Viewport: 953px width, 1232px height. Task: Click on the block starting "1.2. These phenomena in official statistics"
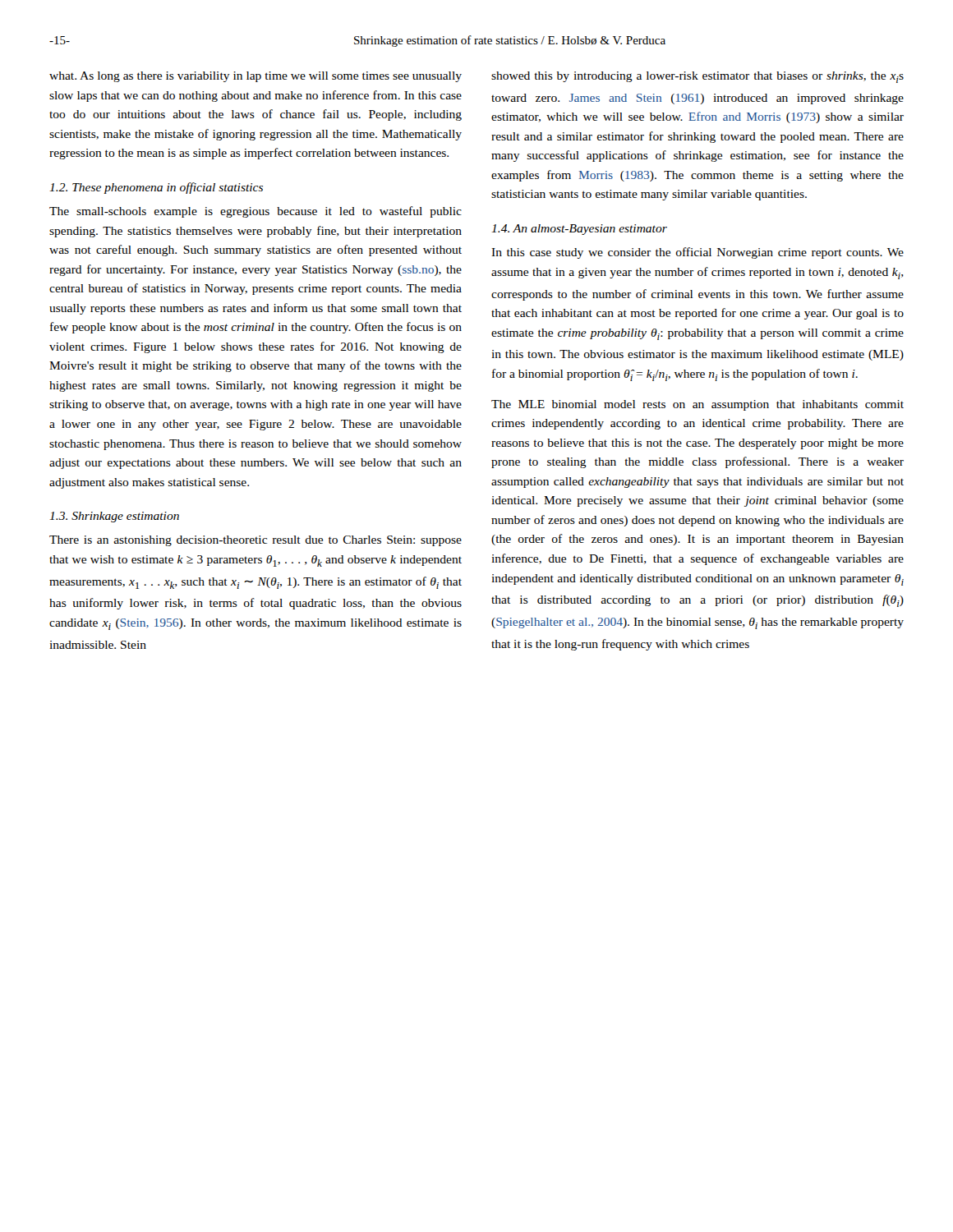(x=156, y=187)
